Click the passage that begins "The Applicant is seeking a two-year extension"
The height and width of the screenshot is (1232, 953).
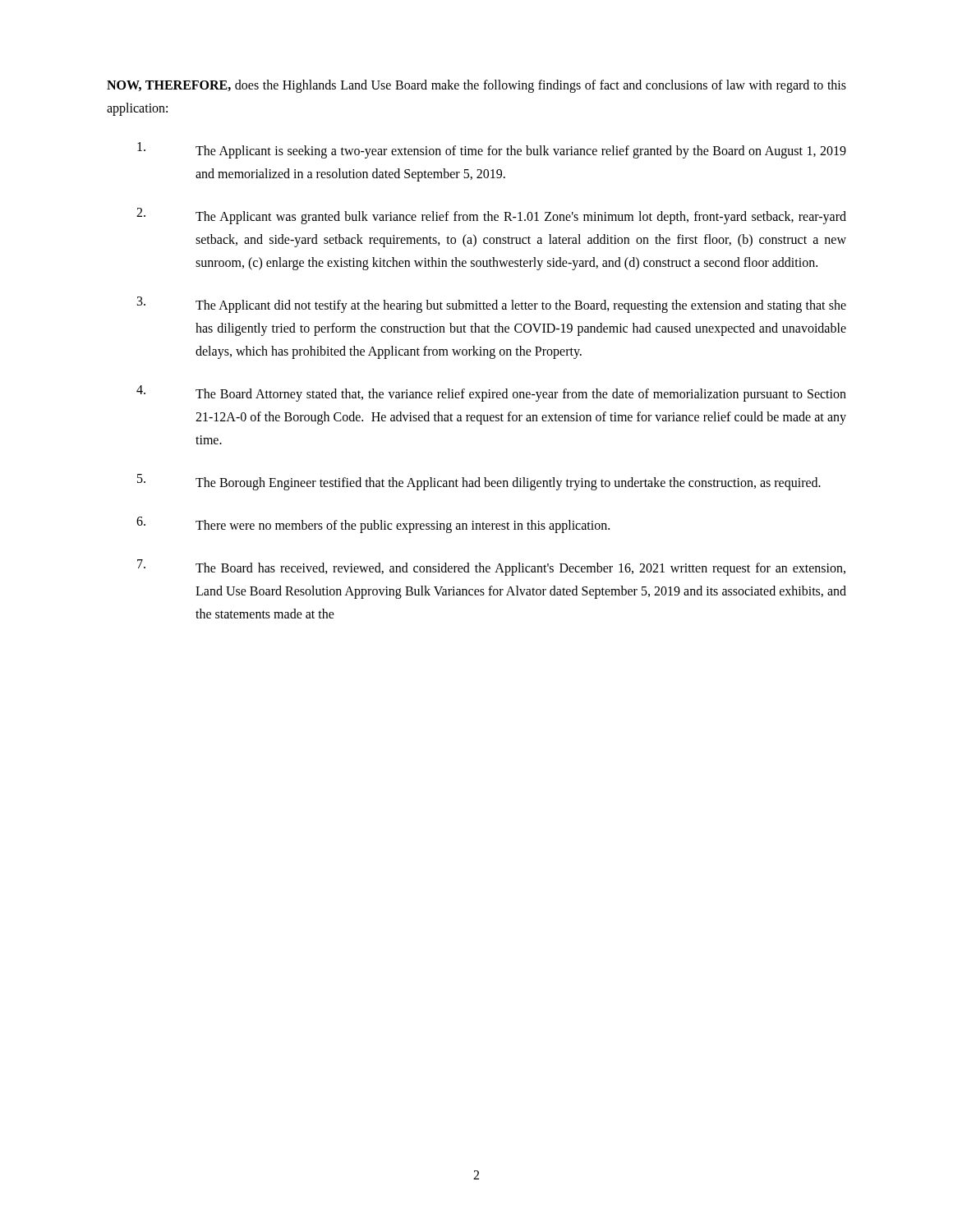476,163
